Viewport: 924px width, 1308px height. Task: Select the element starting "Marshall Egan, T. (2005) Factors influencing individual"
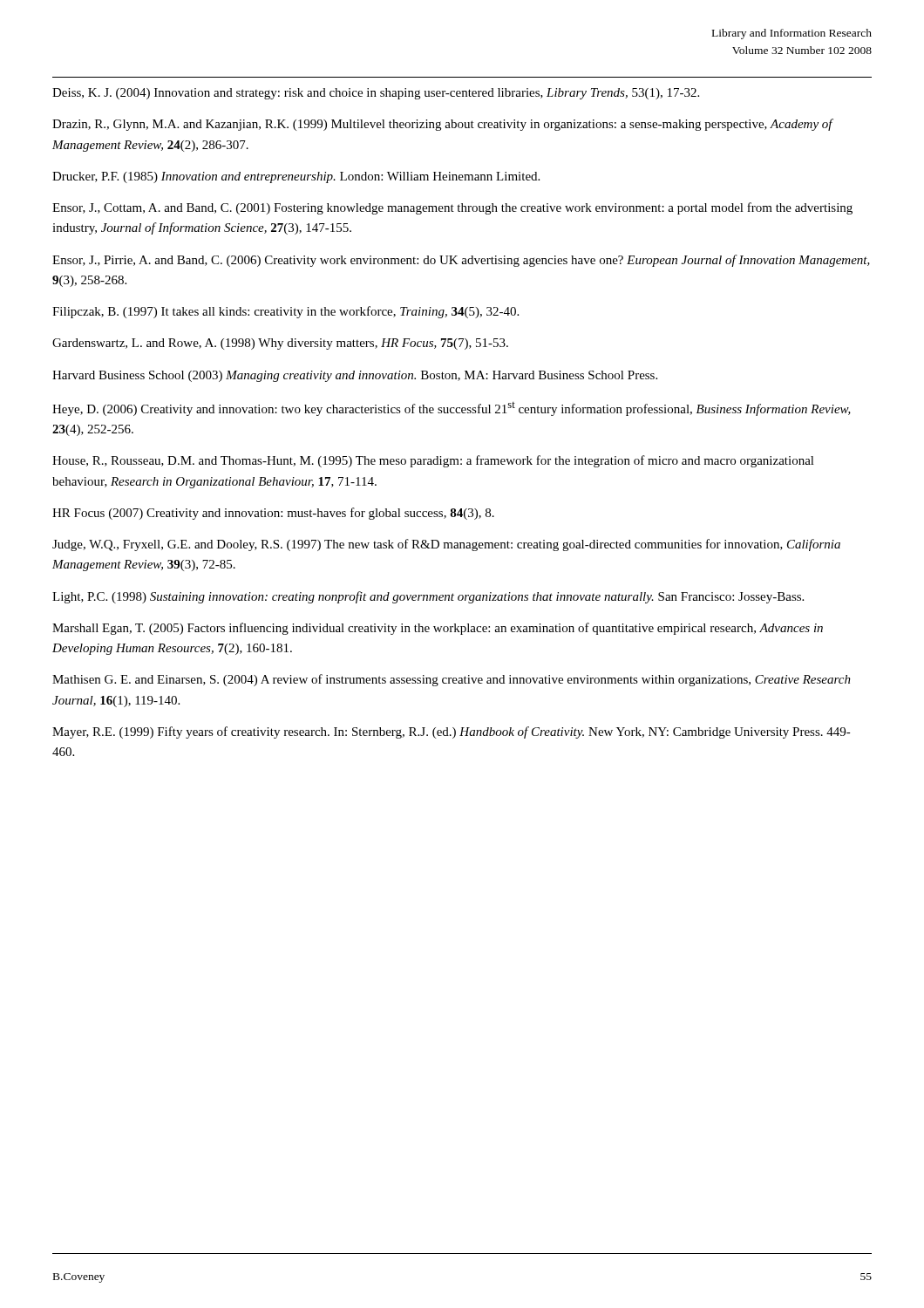click(438, 638)
